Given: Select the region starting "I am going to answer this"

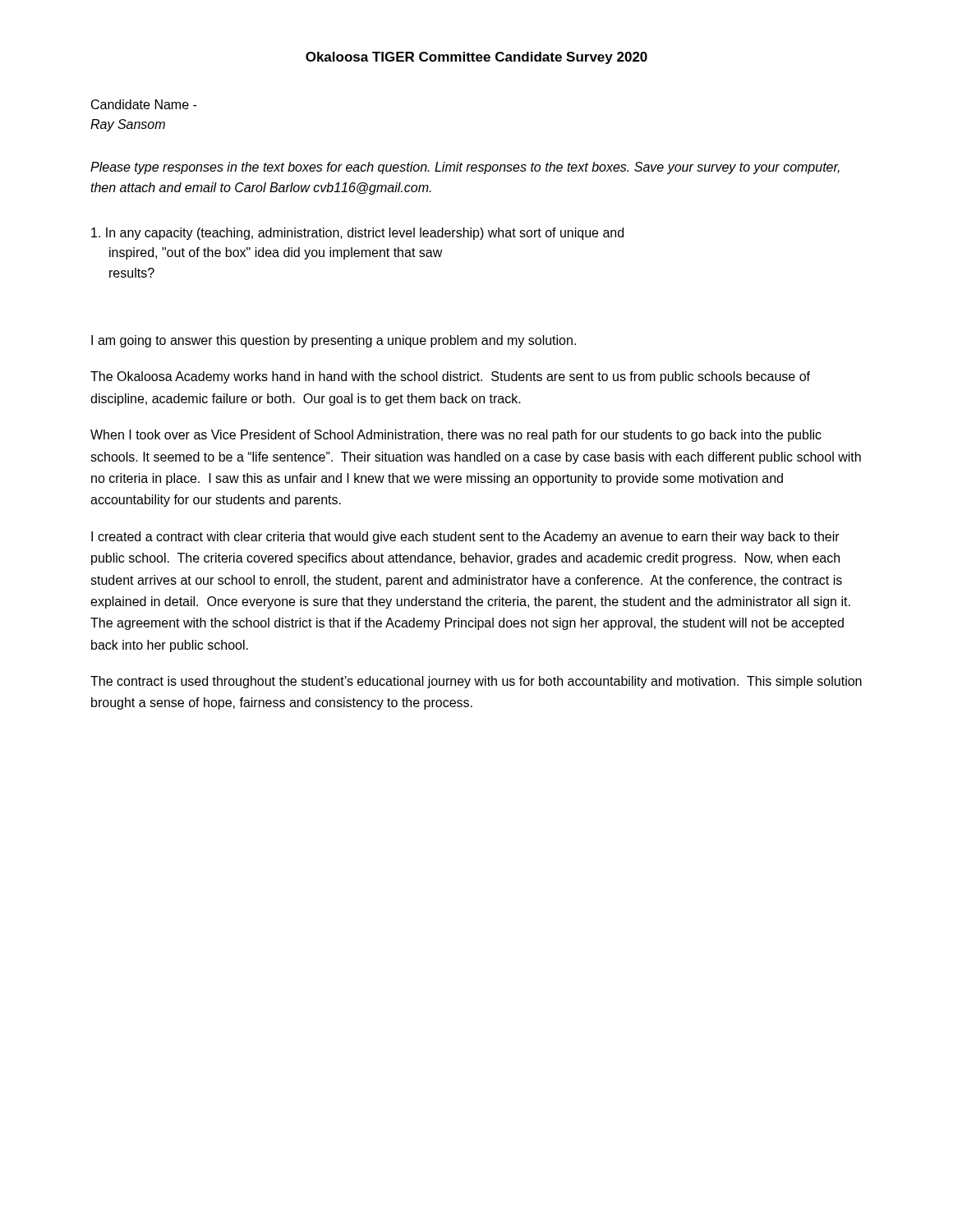Looking at the screenshot, I should [476, 522].
